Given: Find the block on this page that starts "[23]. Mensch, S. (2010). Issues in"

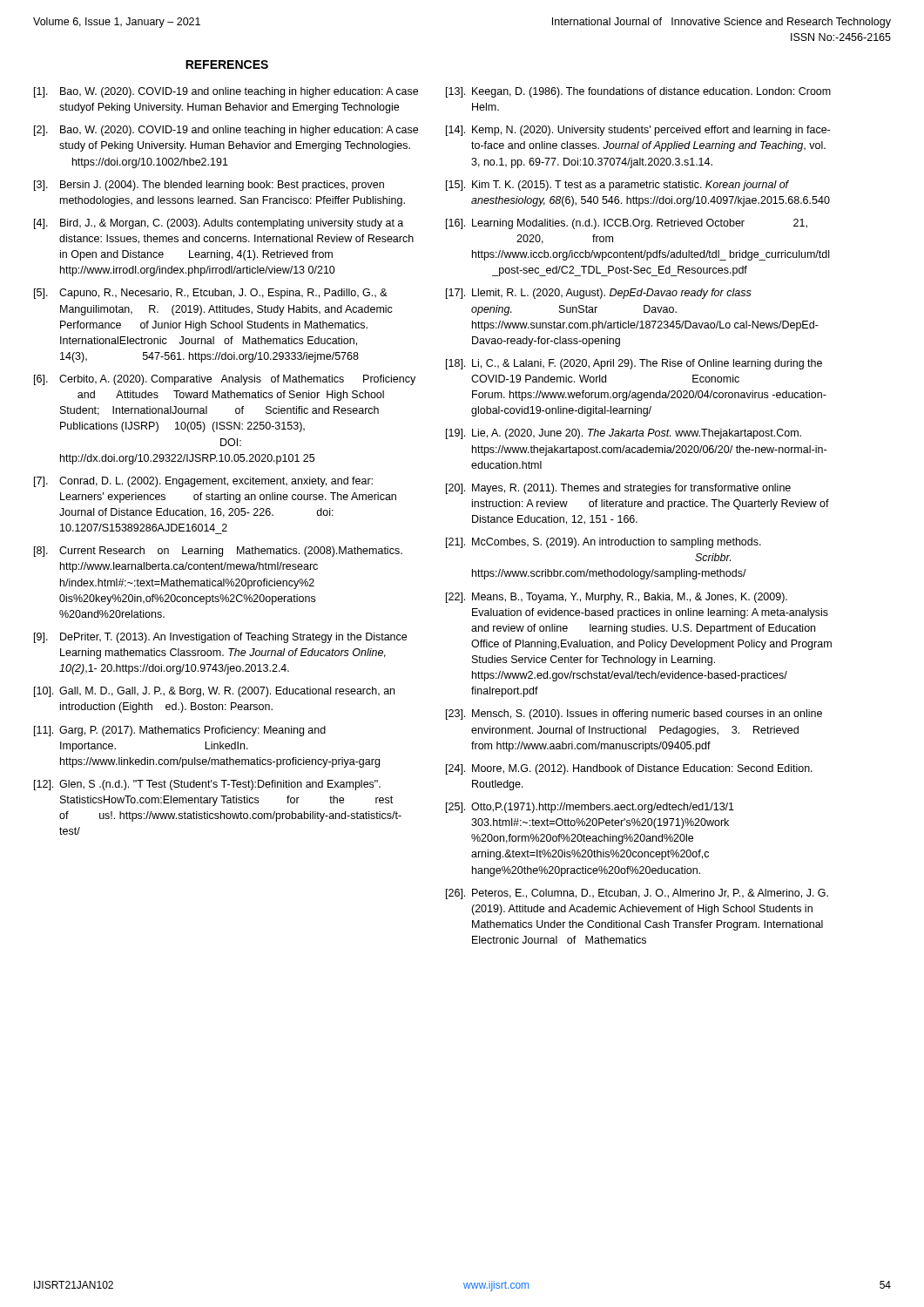Looking at the screenshot, I should [x=639, y=730].
